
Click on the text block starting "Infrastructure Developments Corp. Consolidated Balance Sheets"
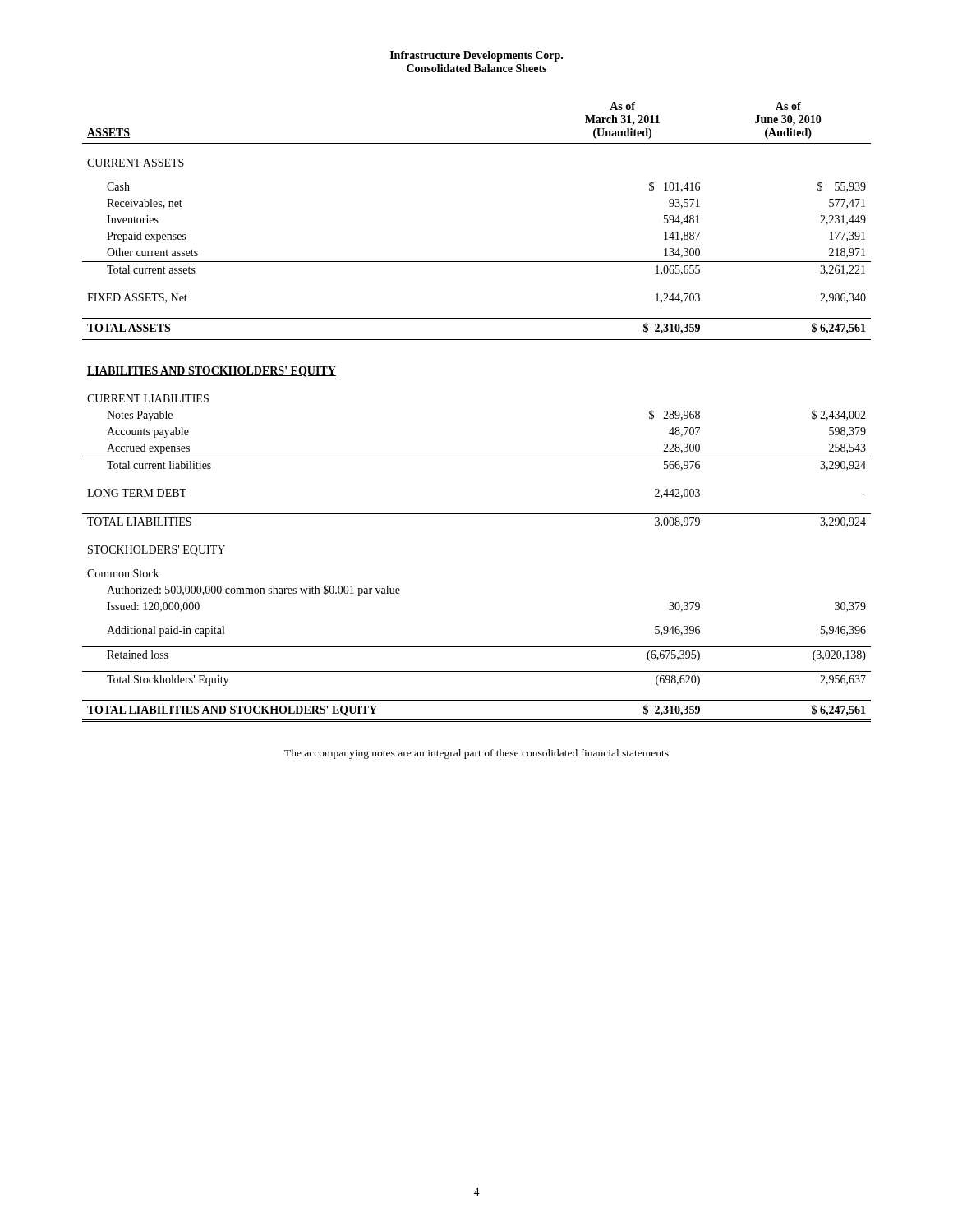coord(476,62)
